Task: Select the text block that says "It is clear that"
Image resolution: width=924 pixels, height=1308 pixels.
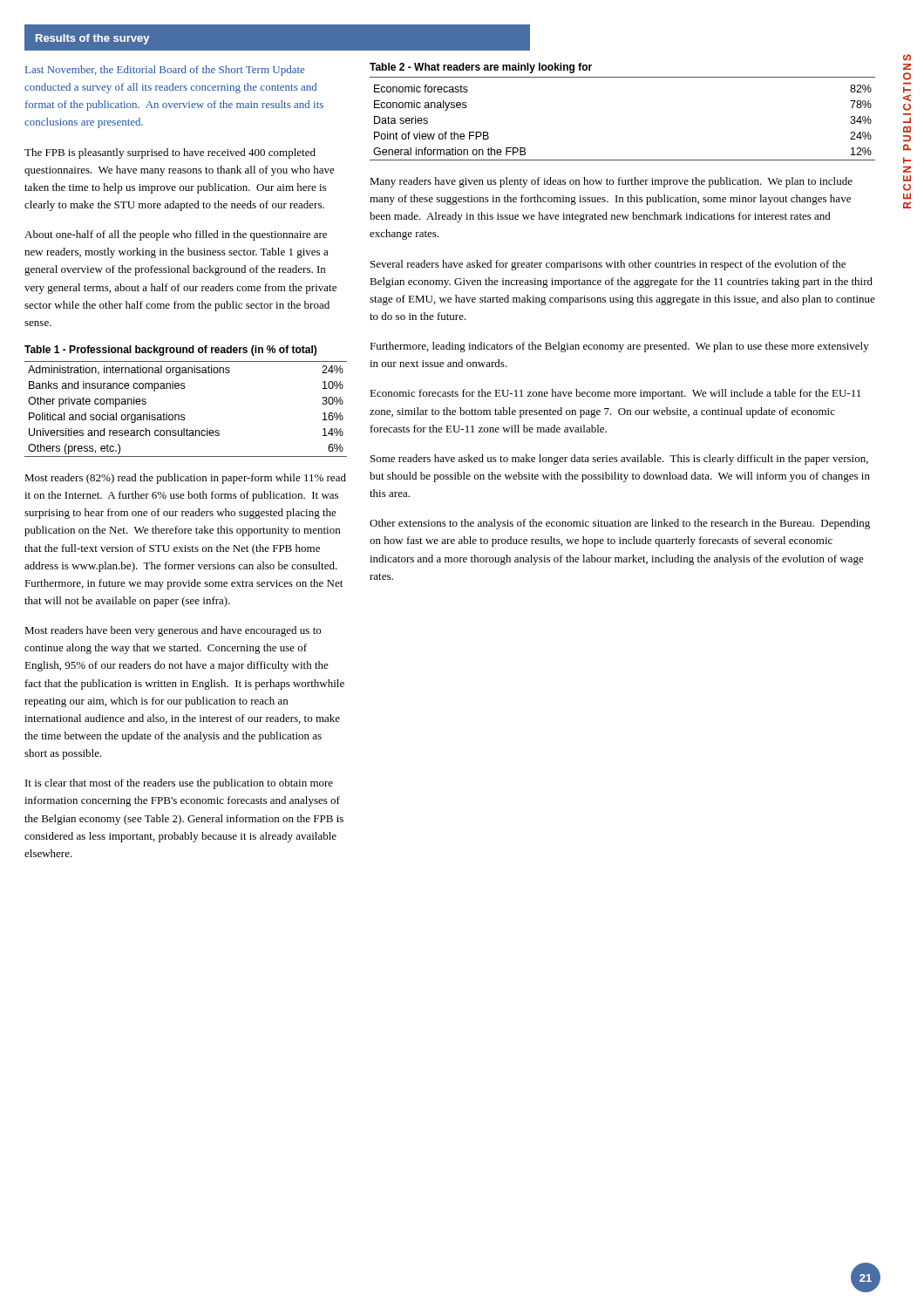Action: coord(184,818)
